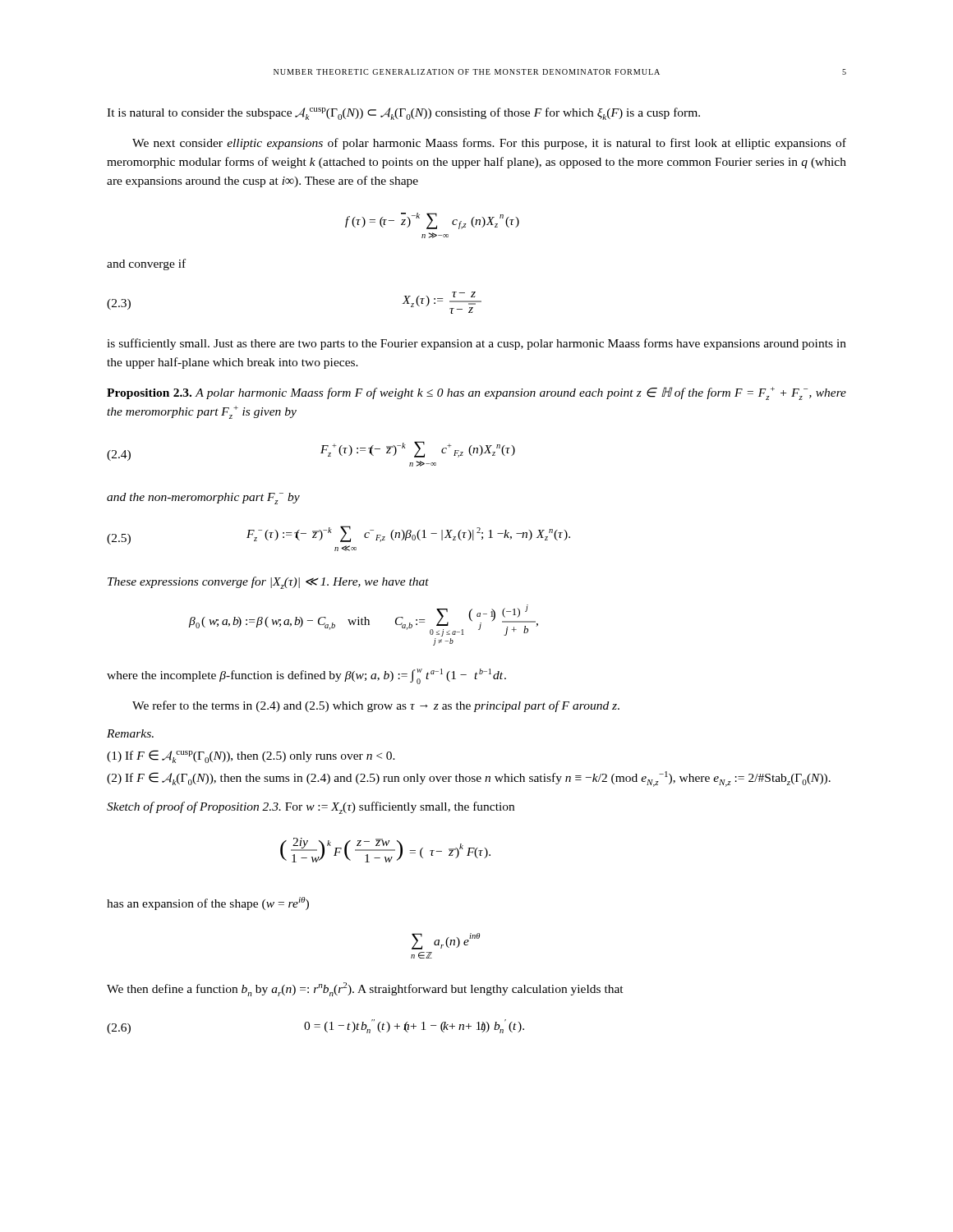Viewport: 953px width, 1232px height.
Task: Point to the text block starting "( 2iy 1 − w"
Action: (476, 851)
